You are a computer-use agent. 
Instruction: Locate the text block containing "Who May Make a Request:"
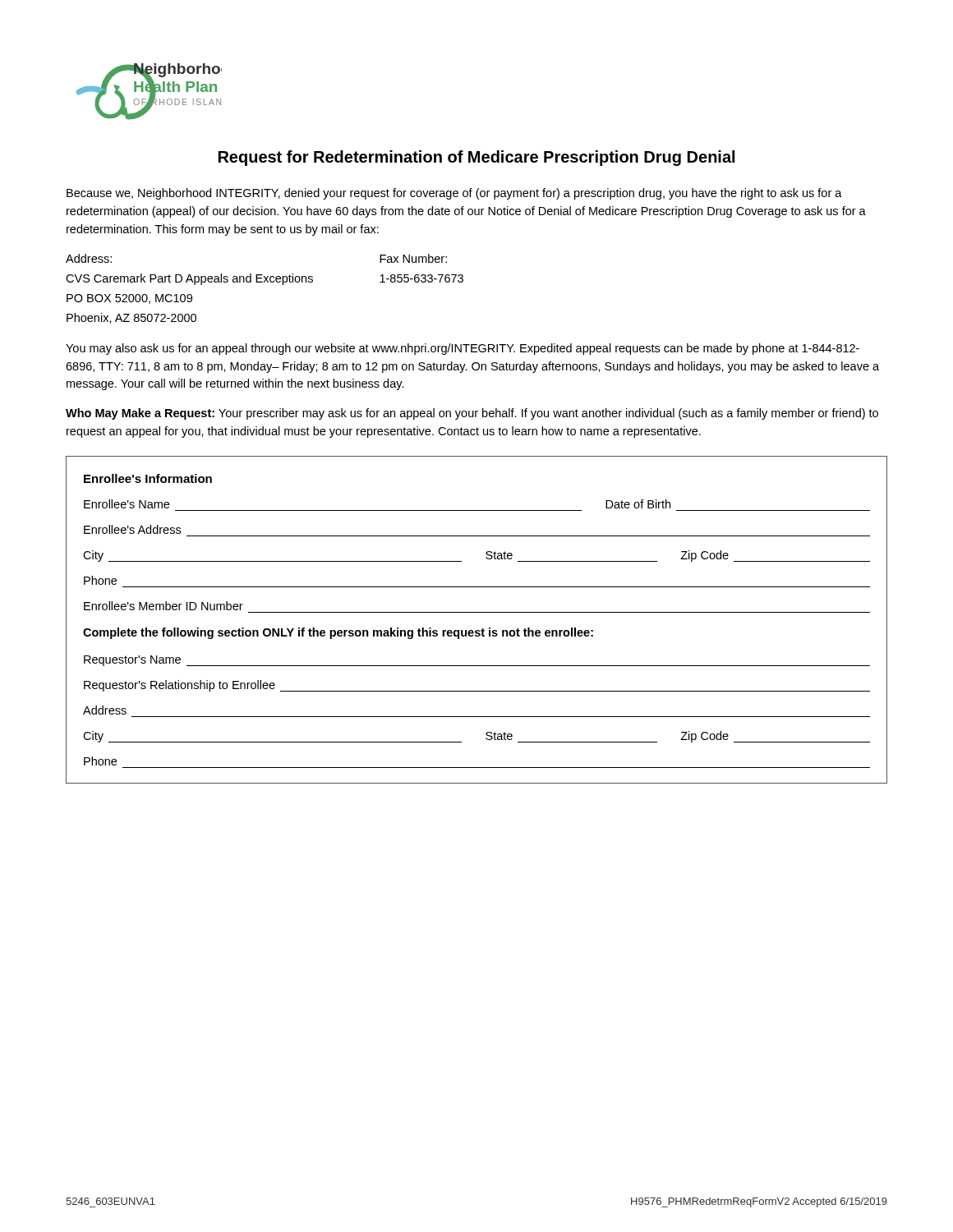(472, 422)
